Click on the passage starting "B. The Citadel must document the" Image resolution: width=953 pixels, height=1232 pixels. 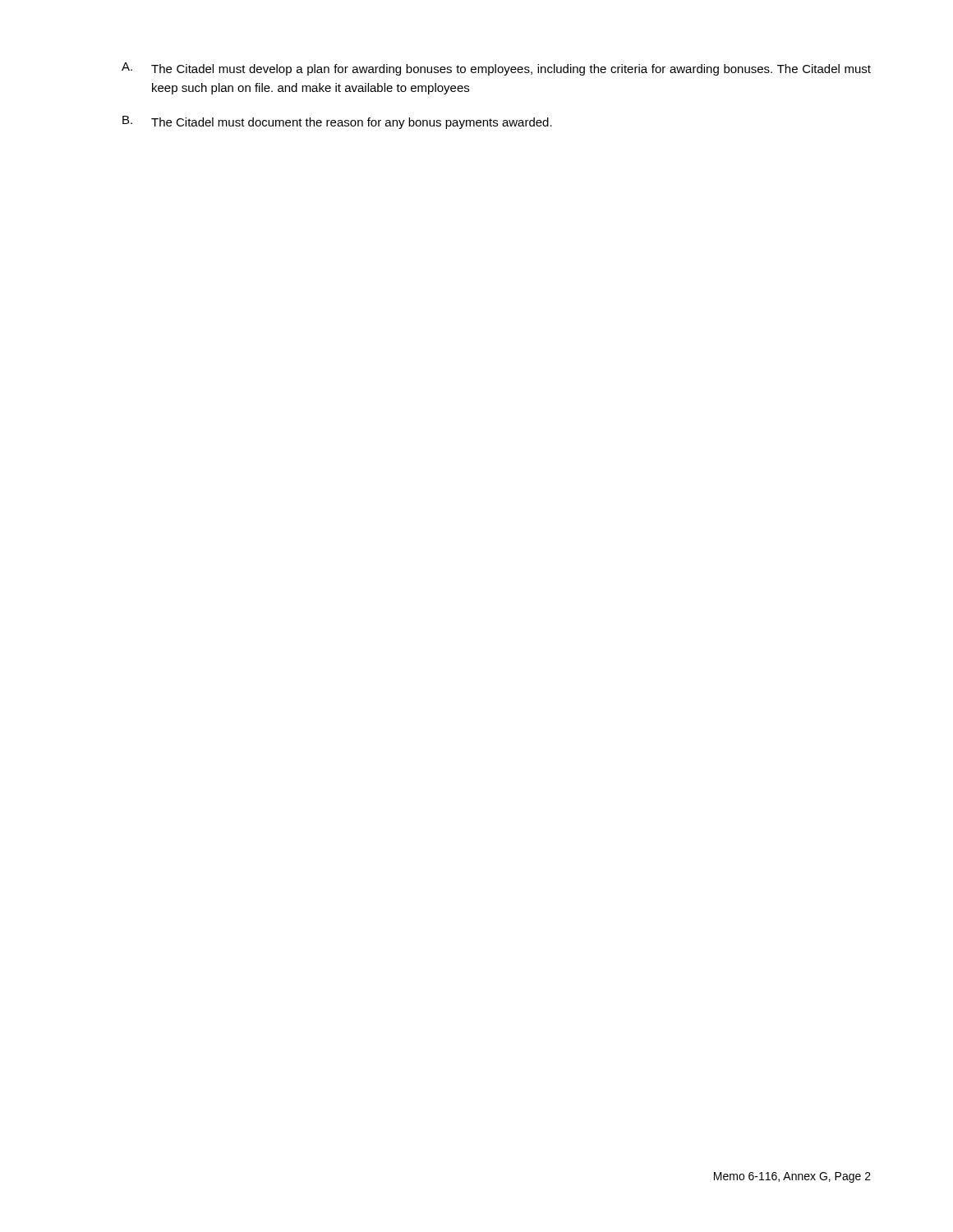coord(337,122)
